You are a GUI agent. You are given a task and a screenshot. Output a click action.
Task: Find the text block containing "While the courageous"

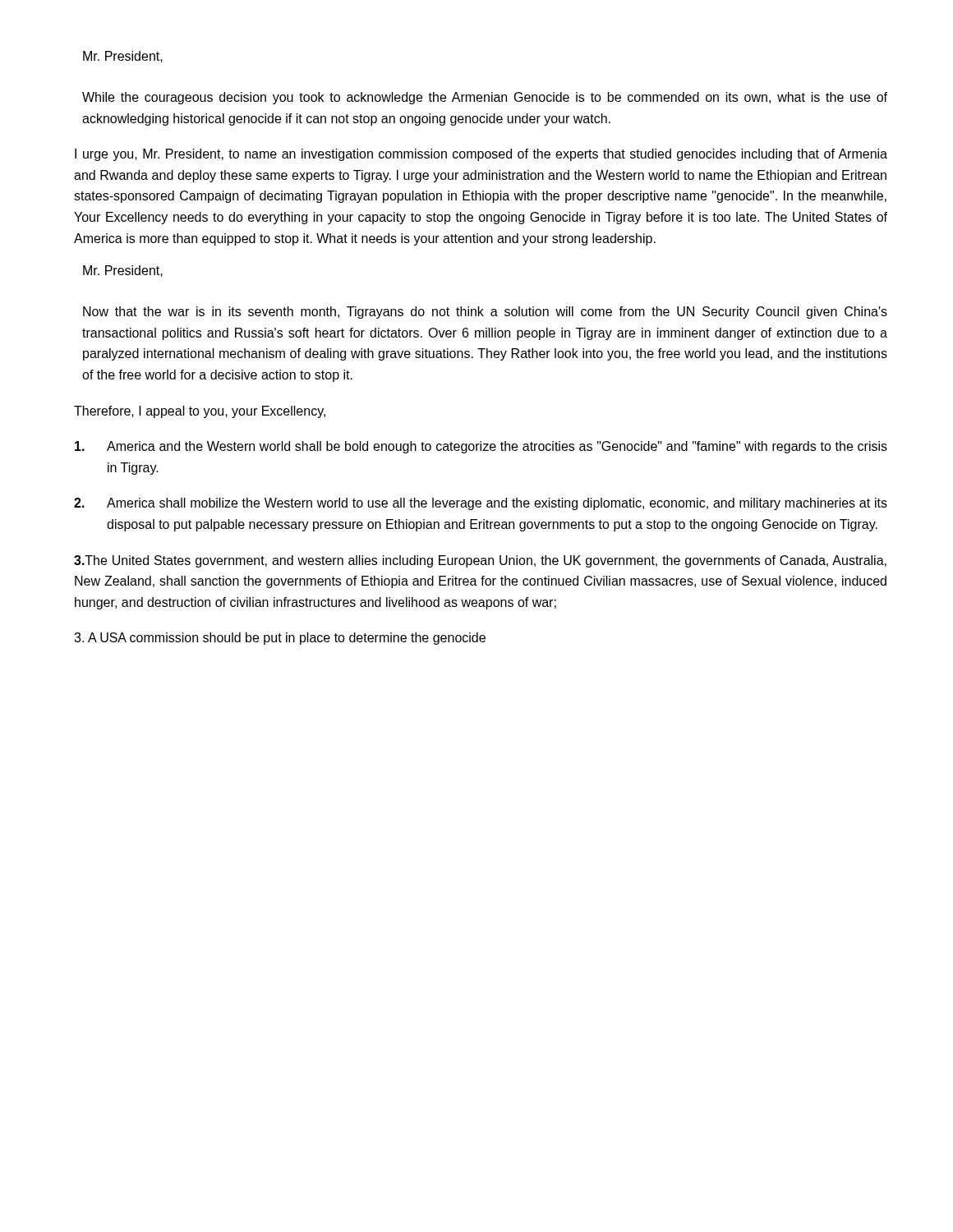pos(485,108)
